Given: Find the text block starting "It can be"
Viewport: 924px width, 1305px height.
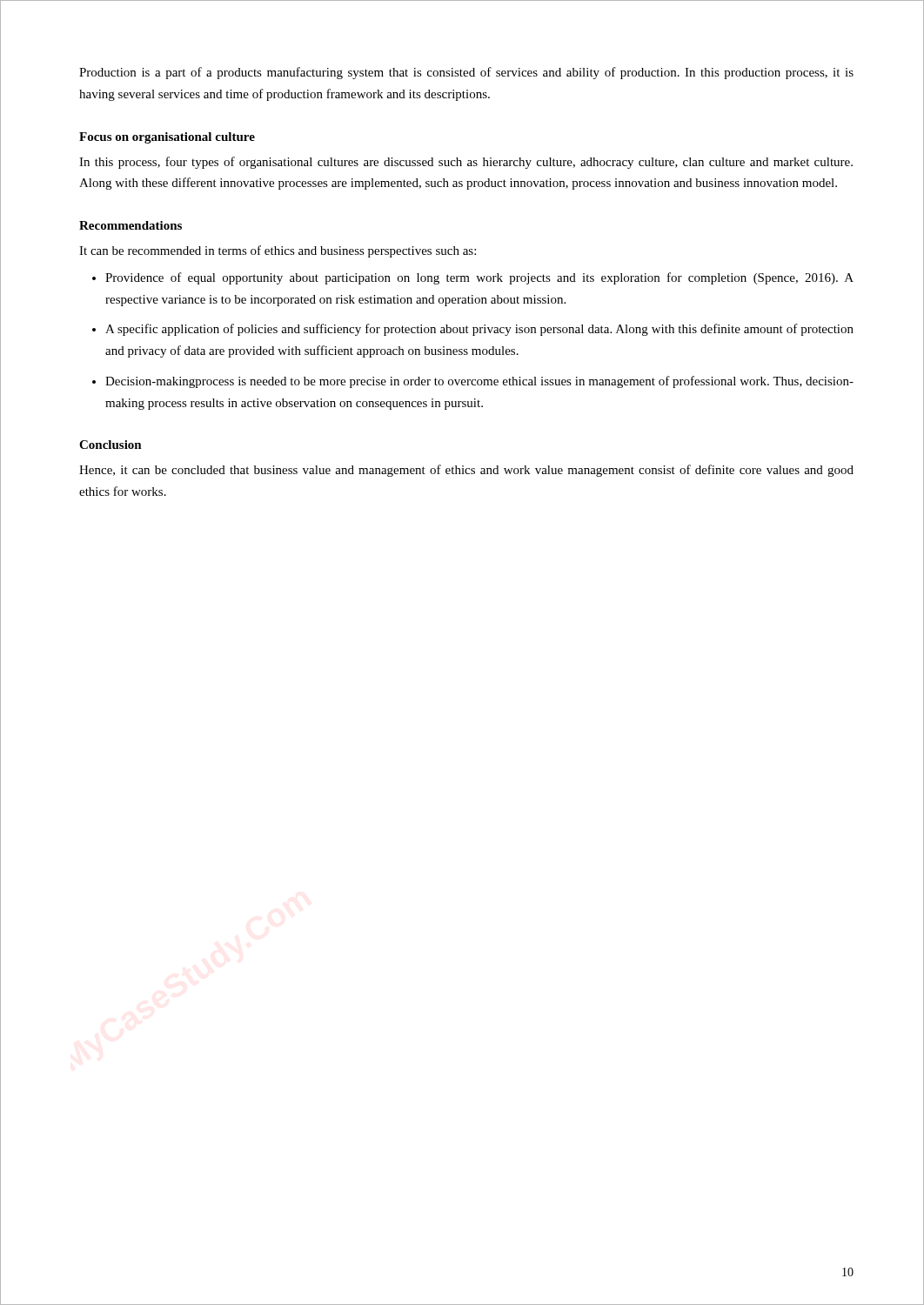Looking at the screenshot, I should click(278, 251).
